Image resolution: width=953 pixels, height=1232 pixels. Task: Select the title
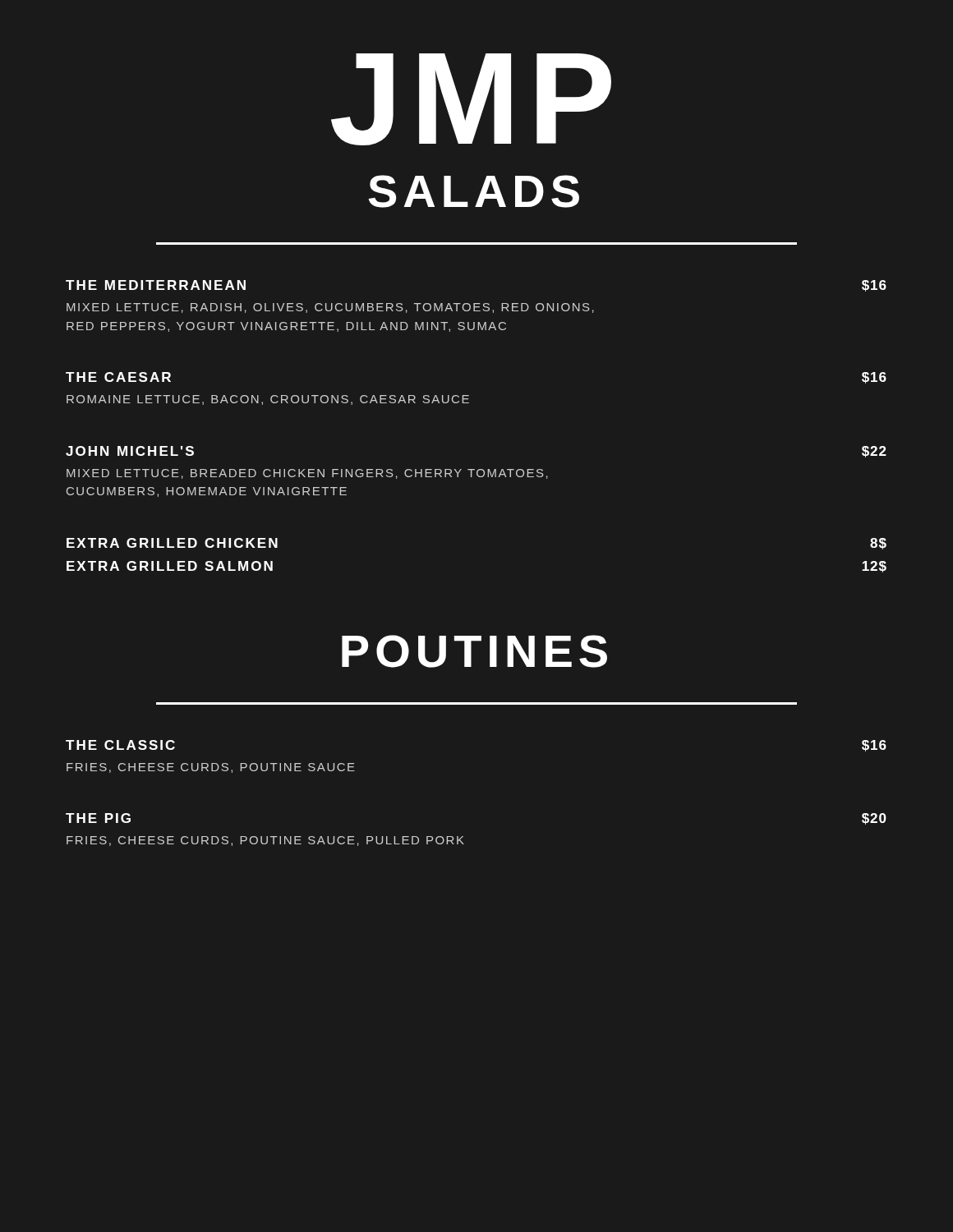[x=476, y=94]
